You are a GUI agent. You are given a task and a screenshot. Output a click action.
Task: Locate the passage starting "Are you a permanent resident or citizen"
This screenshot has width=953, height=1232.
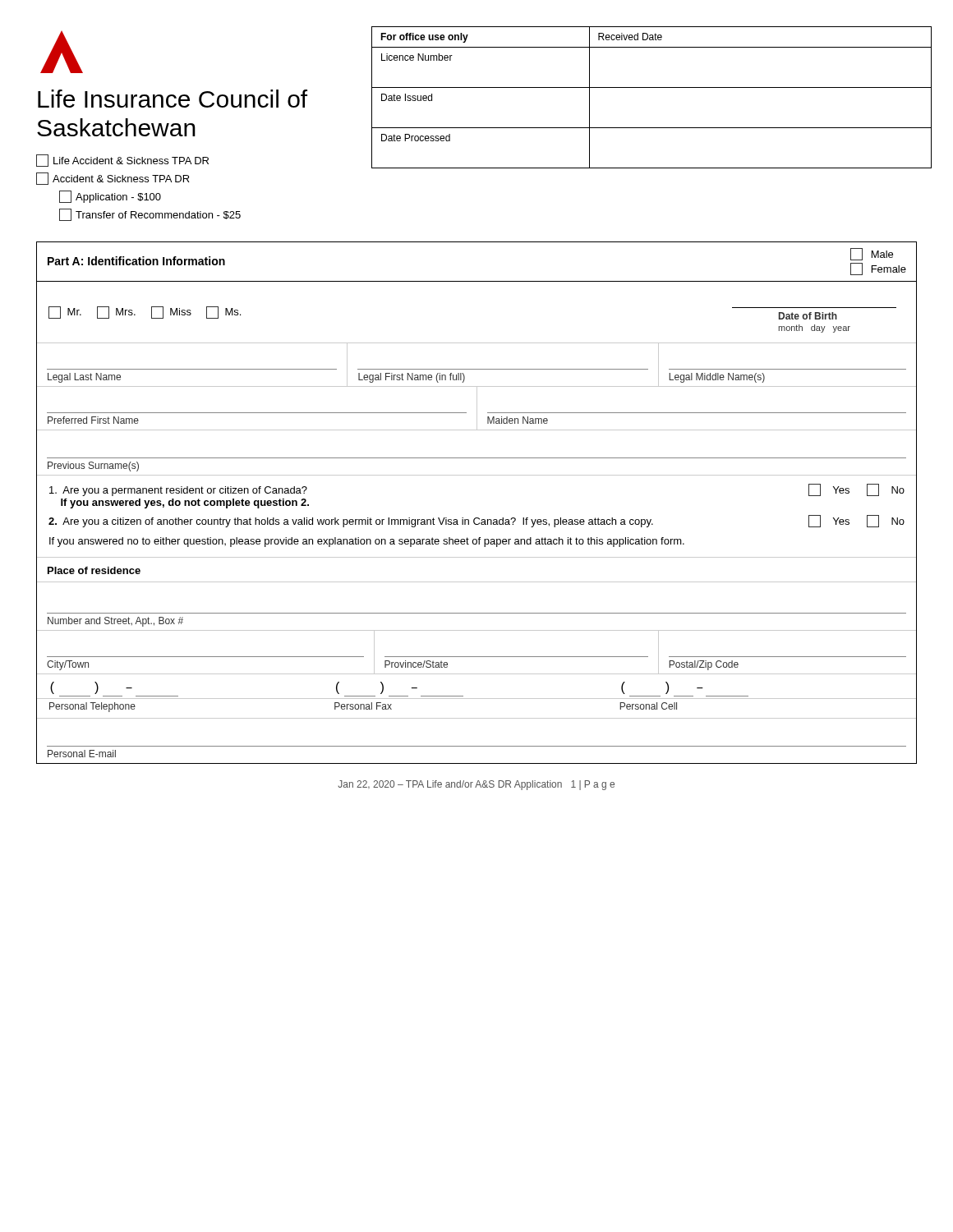pos(181,490)
